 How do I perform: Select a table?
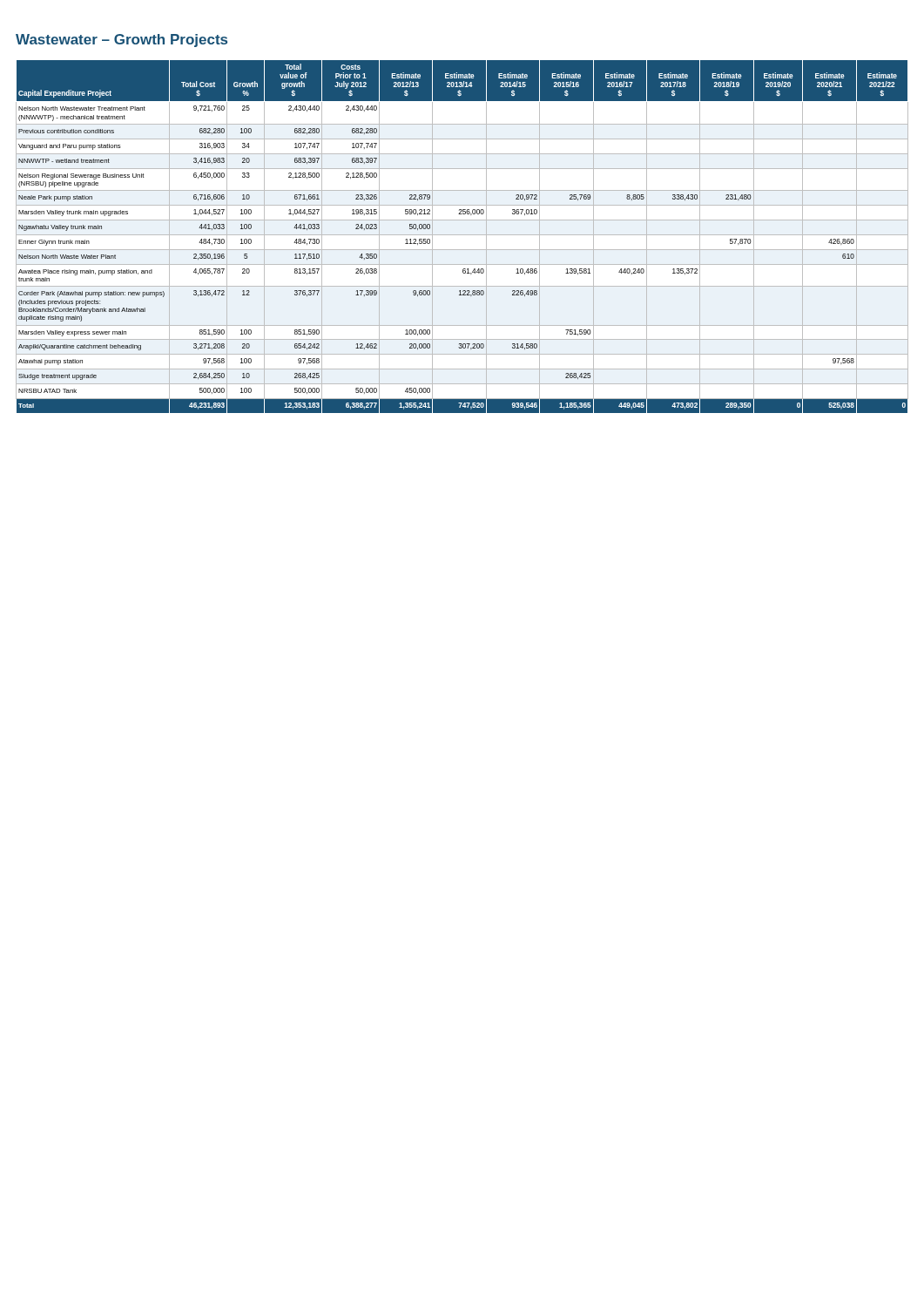(462, 236)
